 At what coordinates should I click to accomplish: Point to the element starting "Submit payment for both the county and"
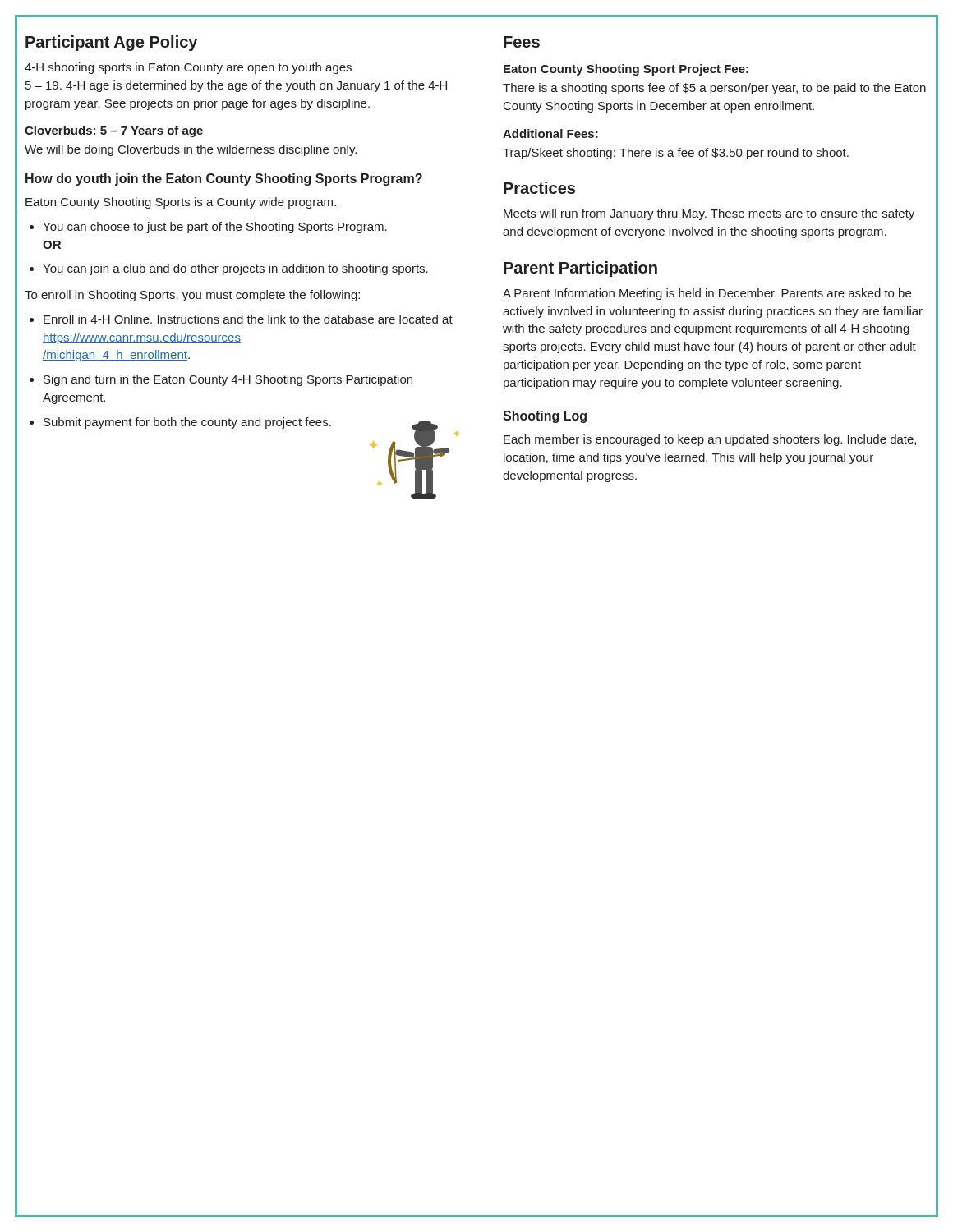tap(256, 466)
